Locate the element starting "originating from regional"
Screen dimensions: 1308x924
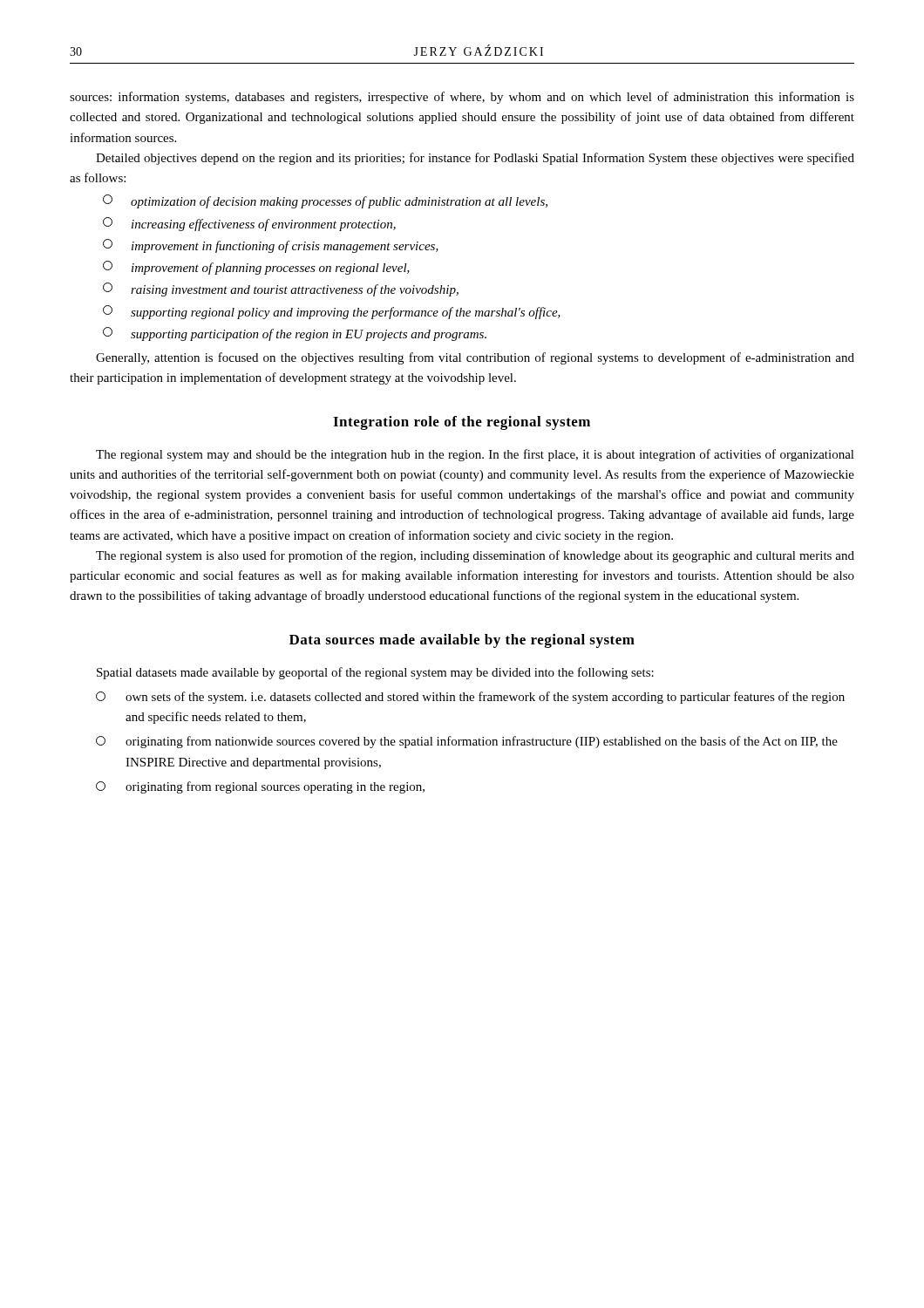coord(260,787)
